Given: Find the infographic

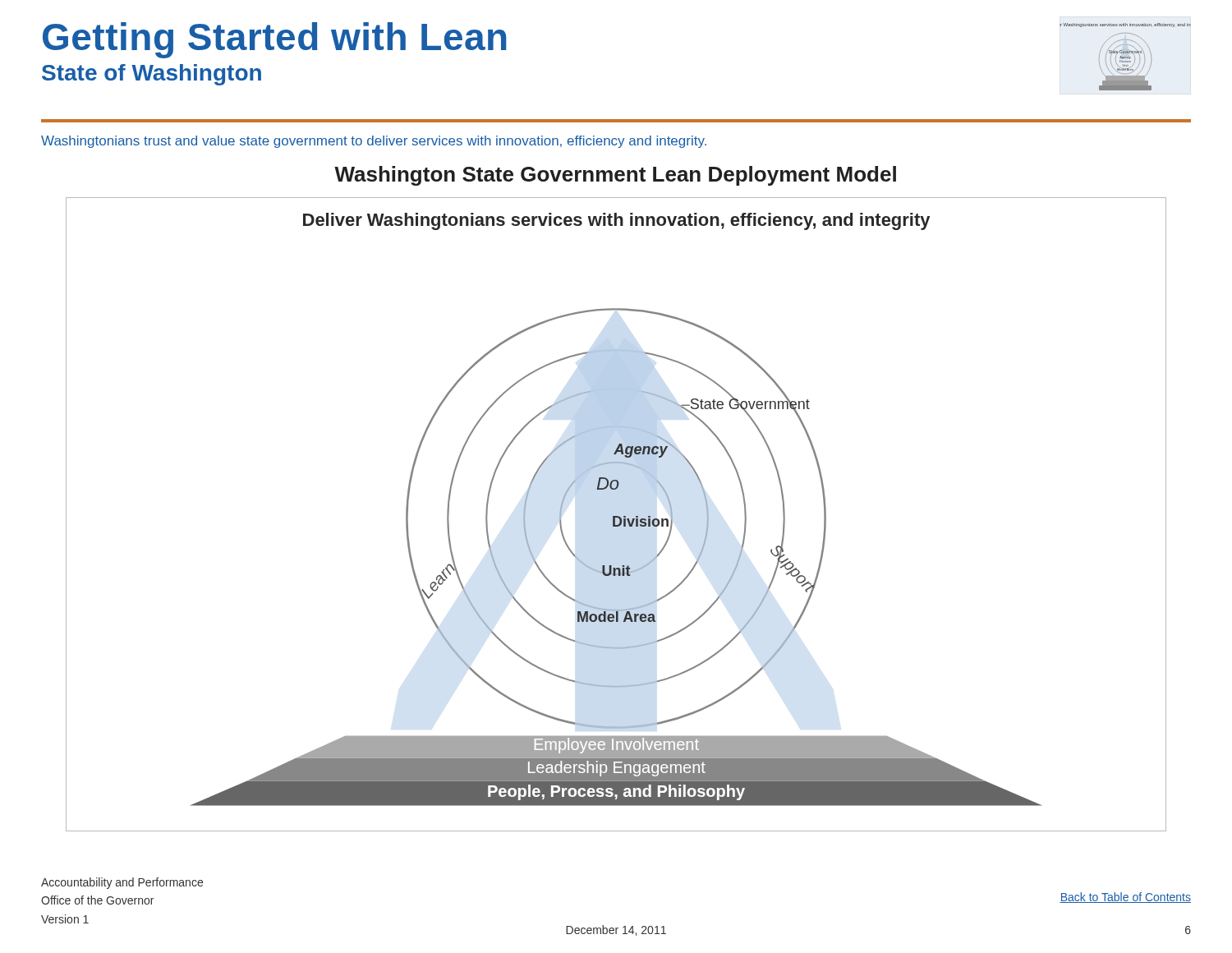Looking at the screenshot, I should (616, 514).
